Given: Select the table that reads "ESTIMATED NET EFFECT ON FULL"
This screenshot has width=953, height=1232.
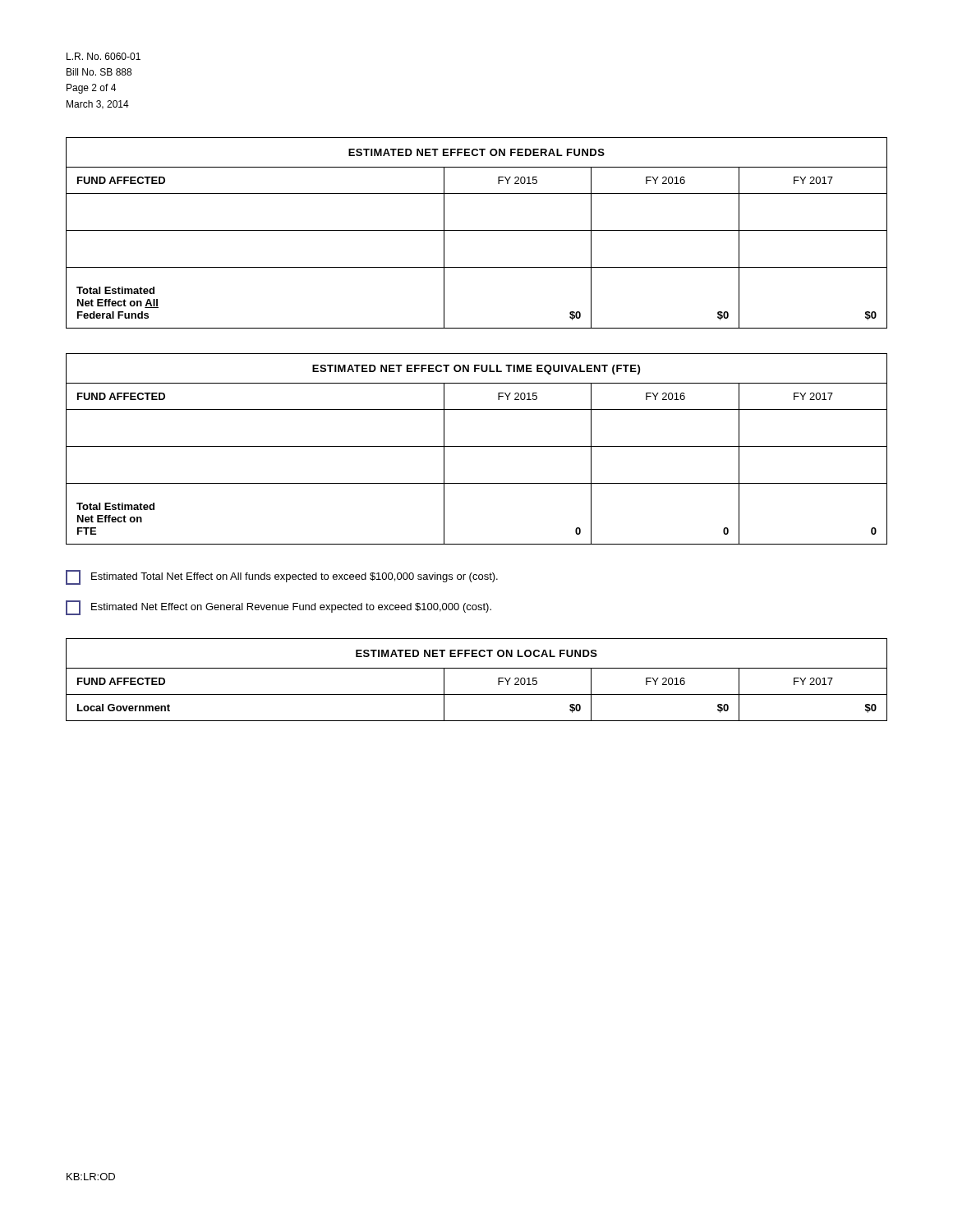Looking at the screenshot, I should (476, 449).
